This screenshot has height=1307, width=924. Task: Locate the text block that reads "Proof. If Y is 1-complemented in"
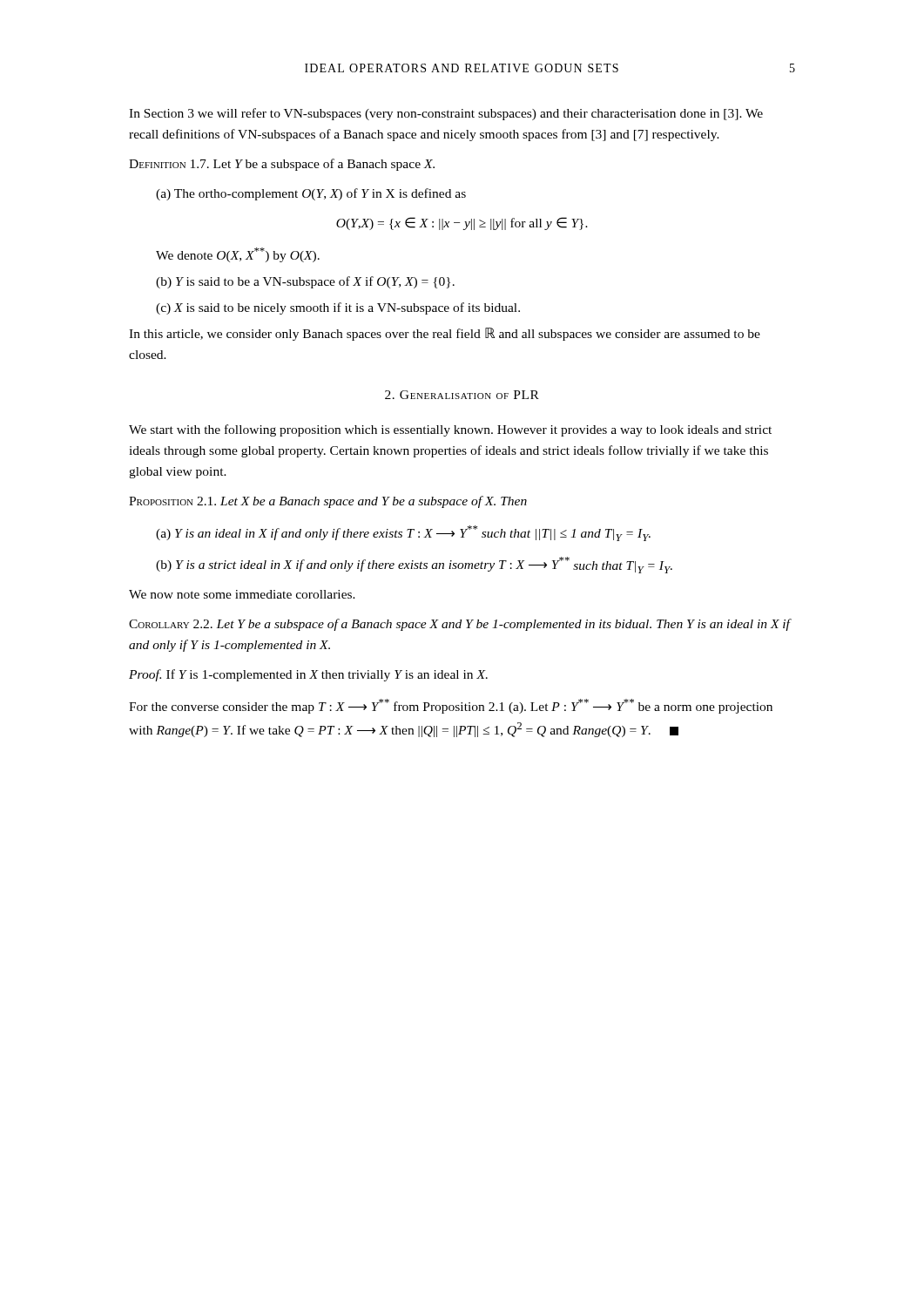click(x=462, y=702)
